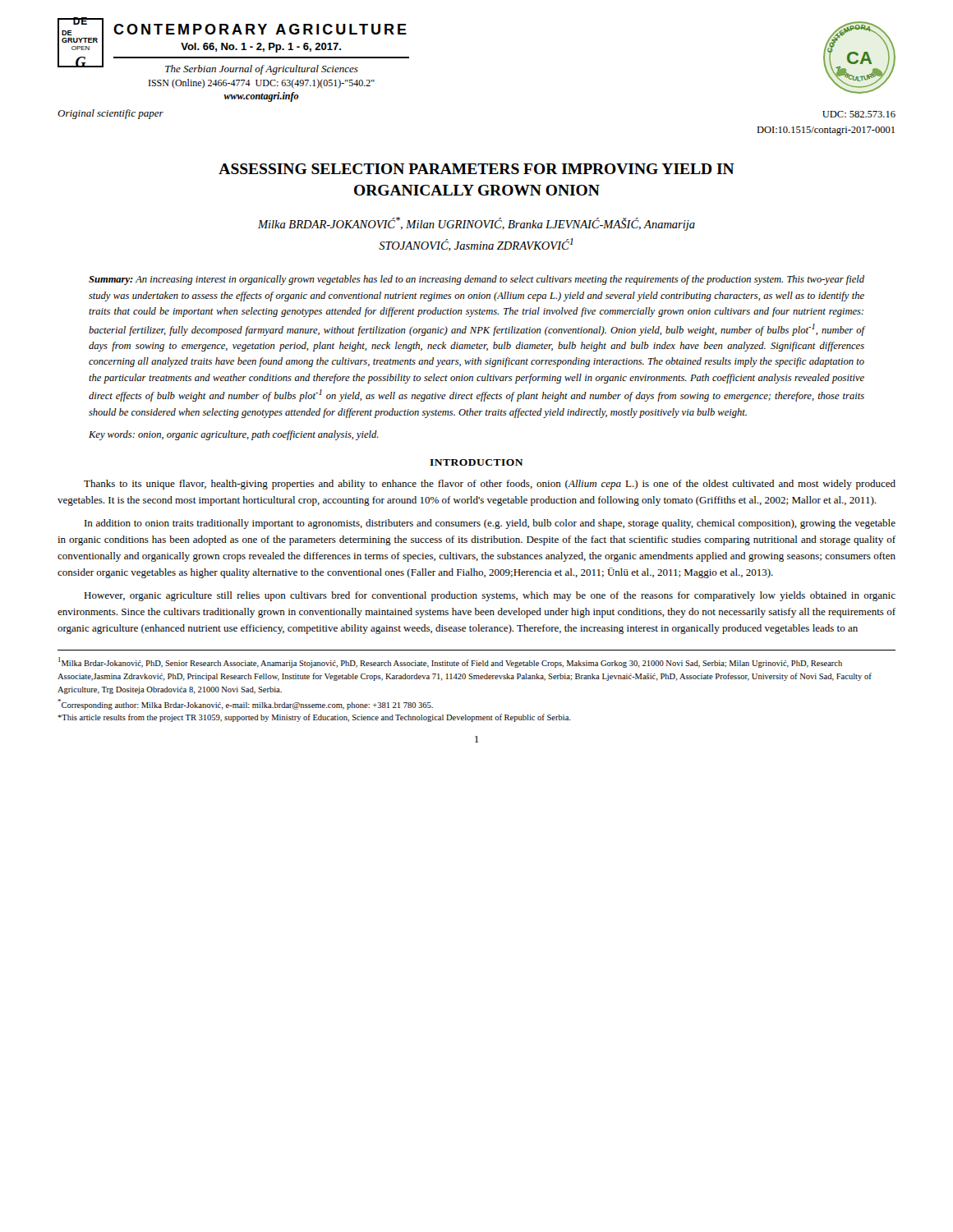This screenshot has height=1232, width=953.
Task: Find the block on this page that starts "Summary: An increasing interest in organically"
Action: coord(476,346)
